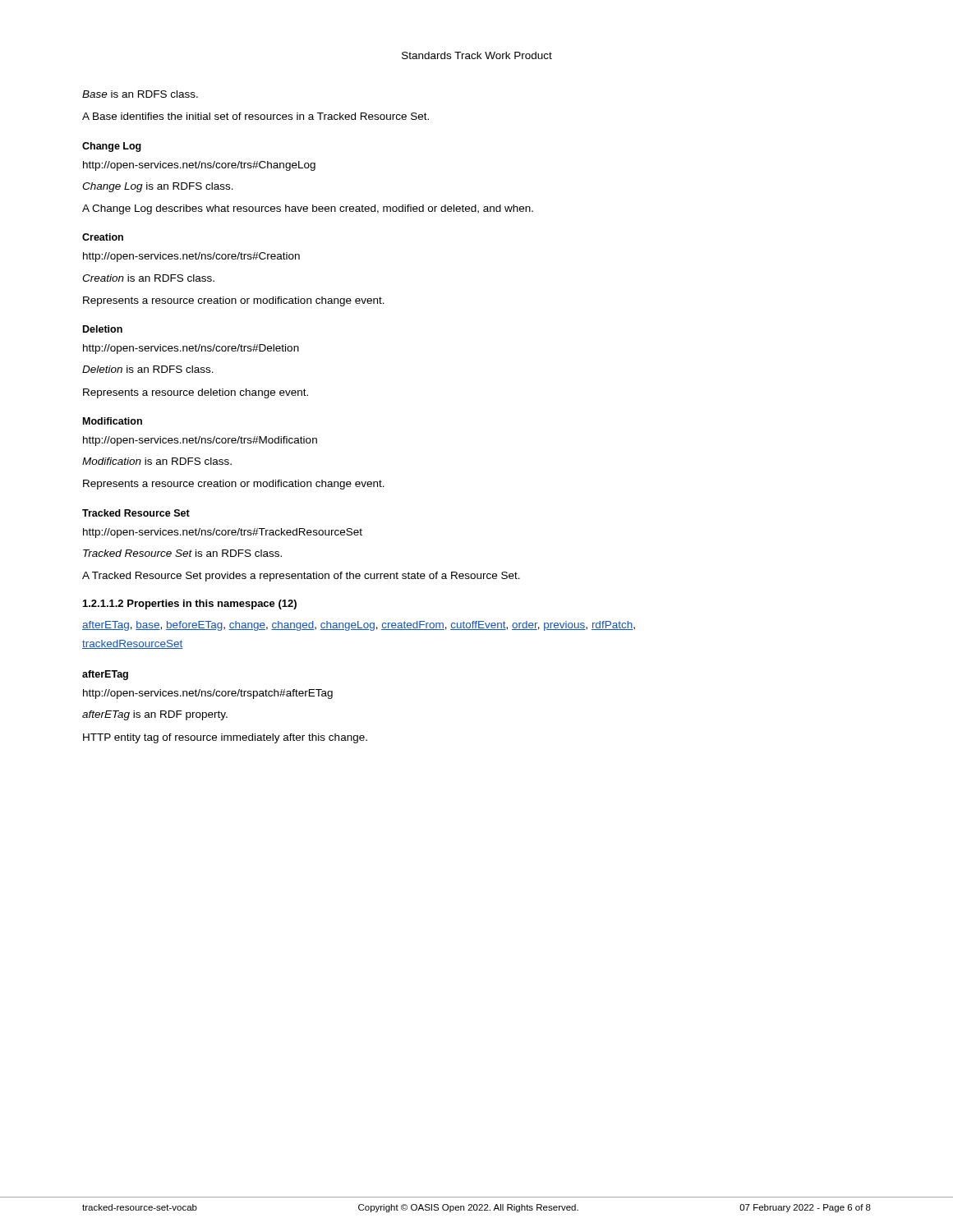Point to the text starting "afterETag is an RDF property."

(155, 714)
